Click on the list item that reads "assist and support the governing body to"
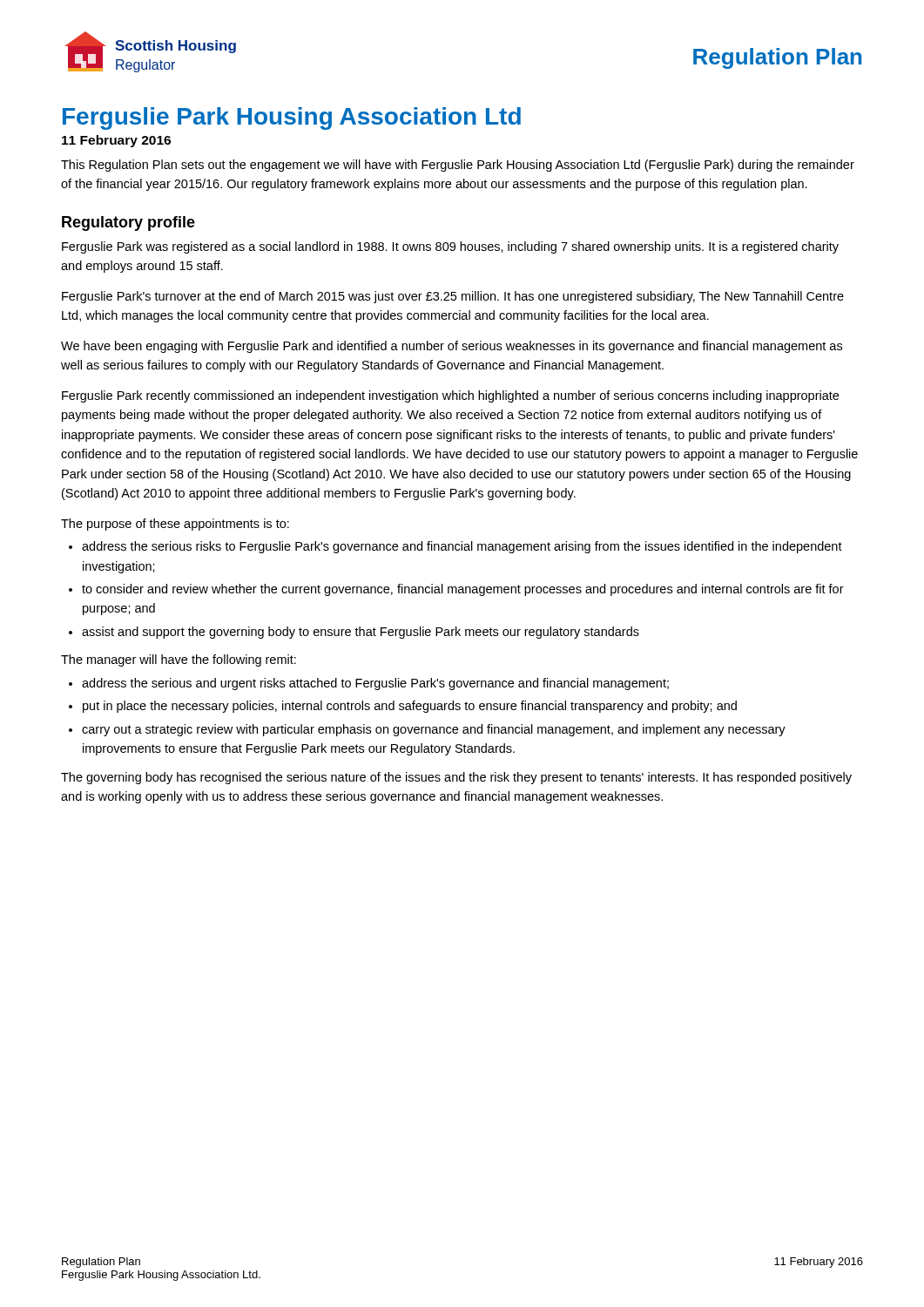924x1307 pixels. 361,632
